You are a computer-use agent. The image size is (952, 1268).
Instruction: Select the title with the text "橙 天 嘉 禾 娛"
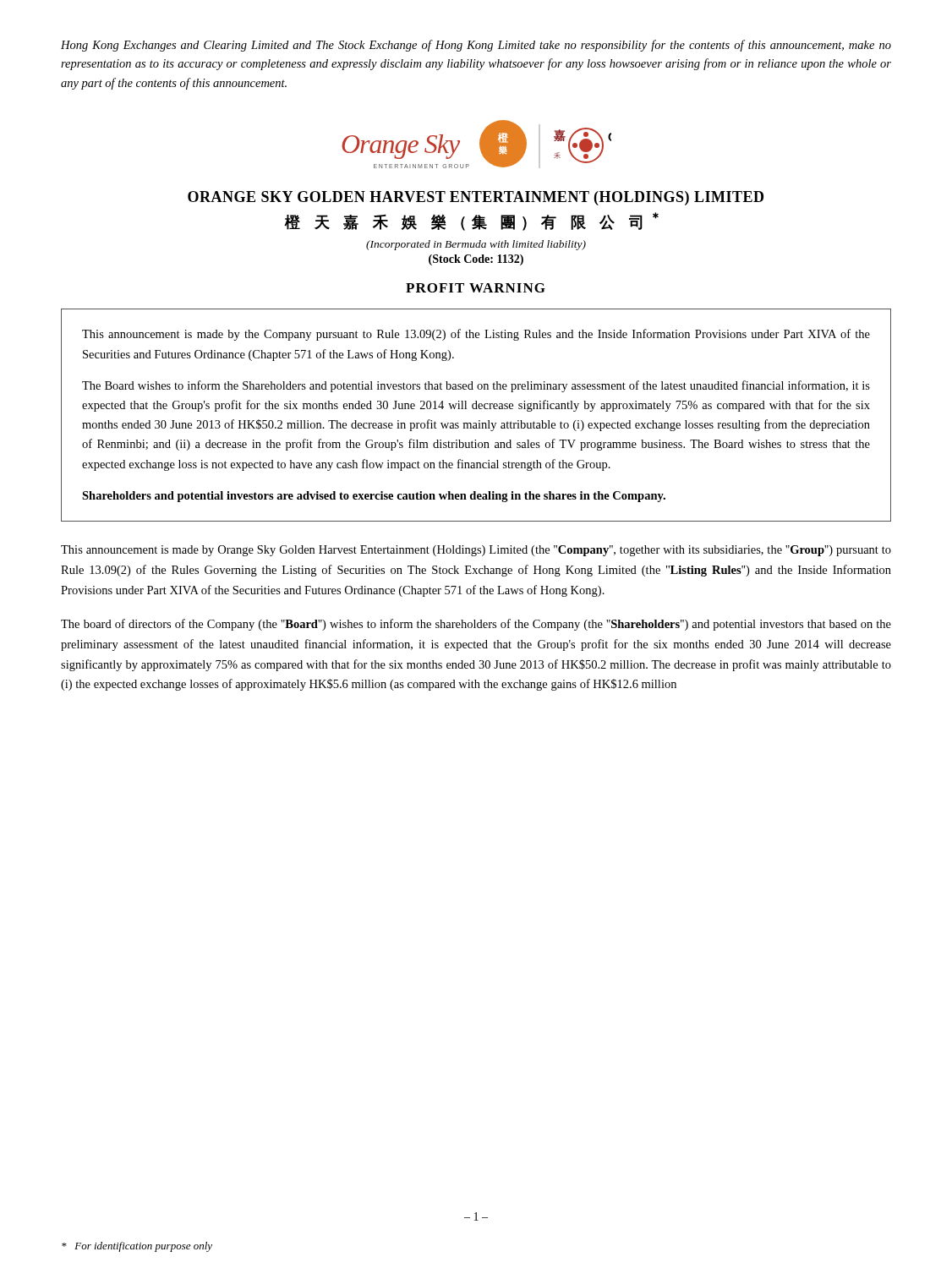(x=476, y=221)
